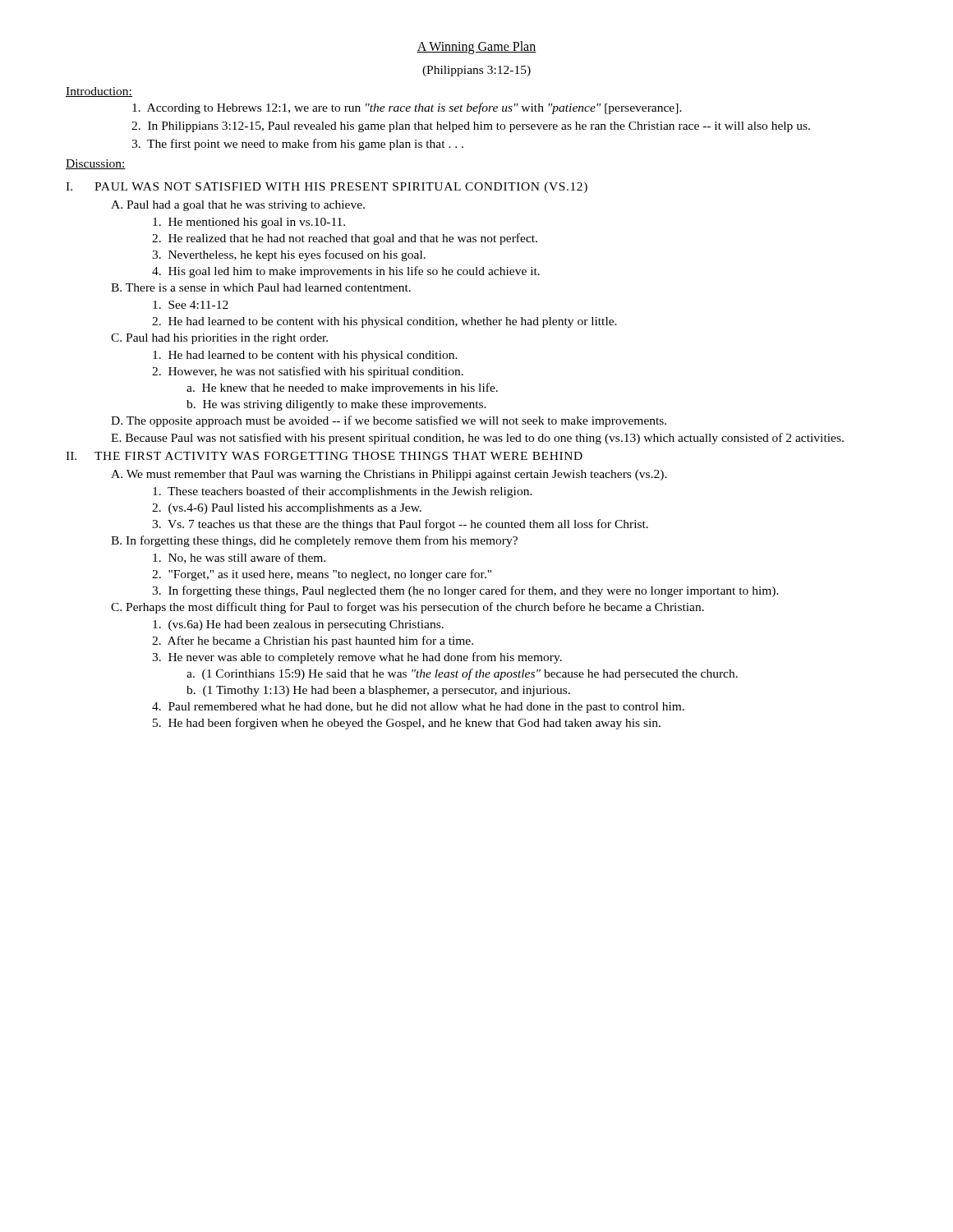This screenshot has width=953, height=1232.
Task: Select the text starting "4. Paul remembered"
Action: 418,706
